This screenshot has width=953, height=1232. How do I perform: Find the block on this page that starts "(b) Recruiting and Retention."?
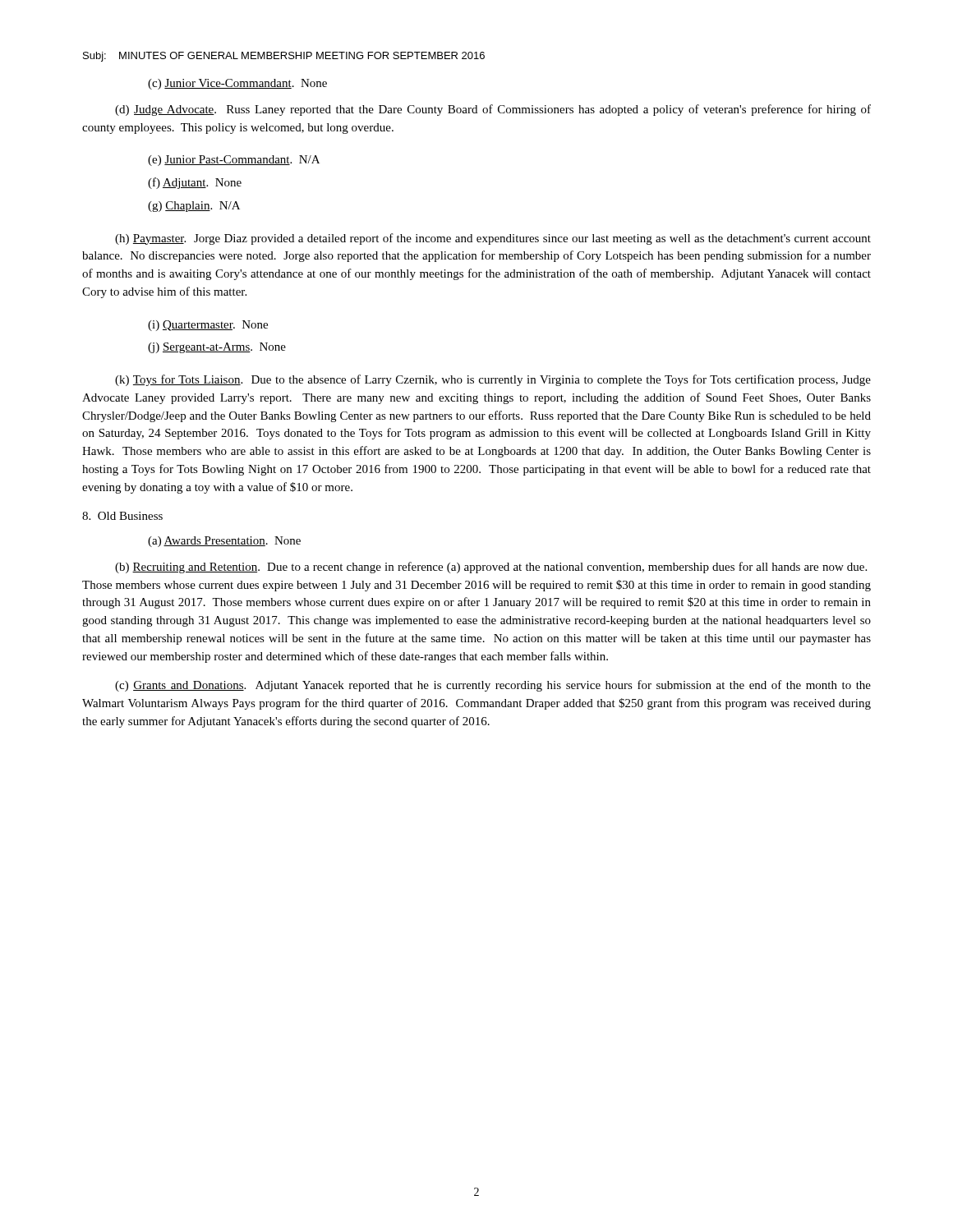[x=476, y=612]
